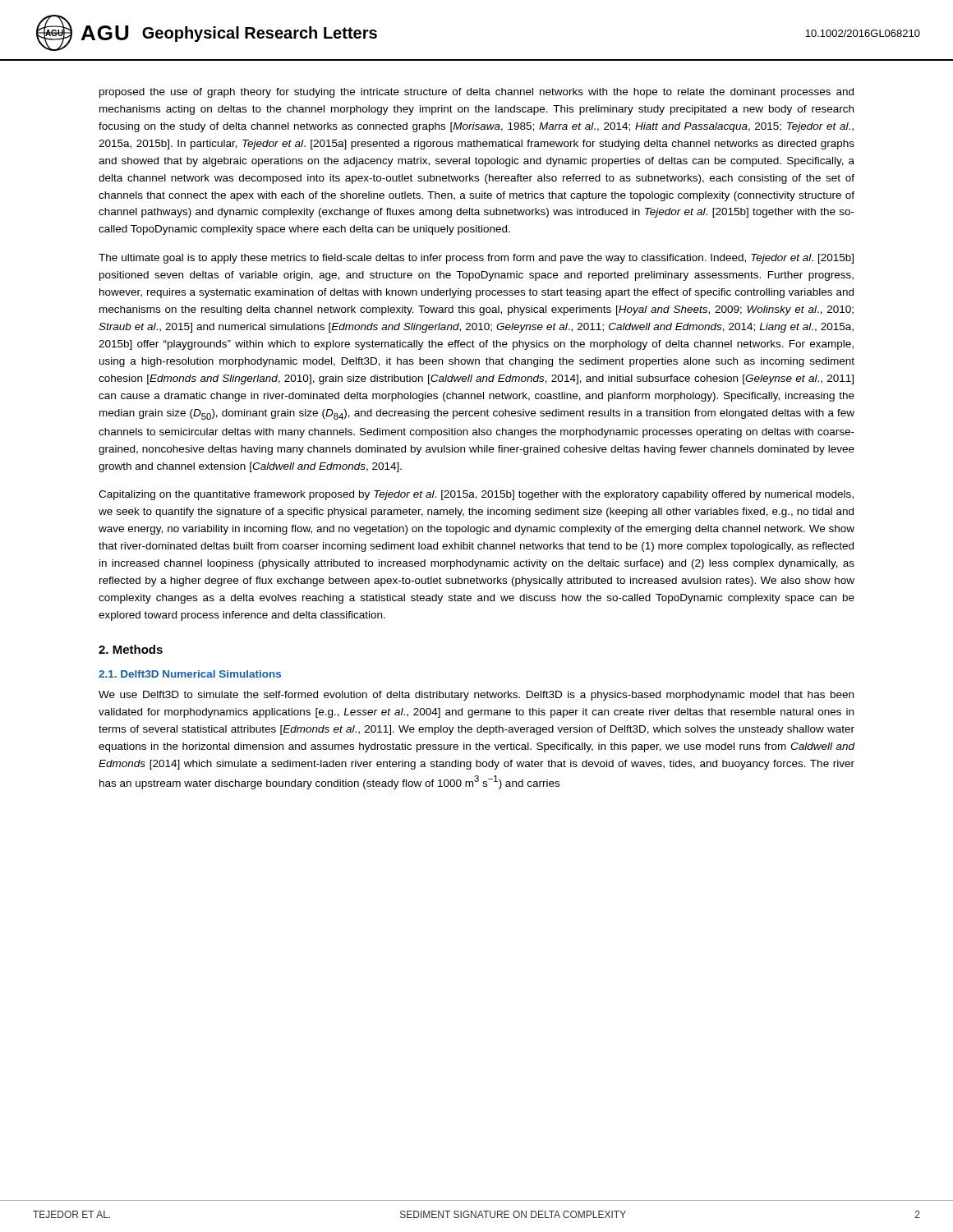Select the text block that says "We use Delft3D to simulate the self-formed evolution"

(476, 740)
